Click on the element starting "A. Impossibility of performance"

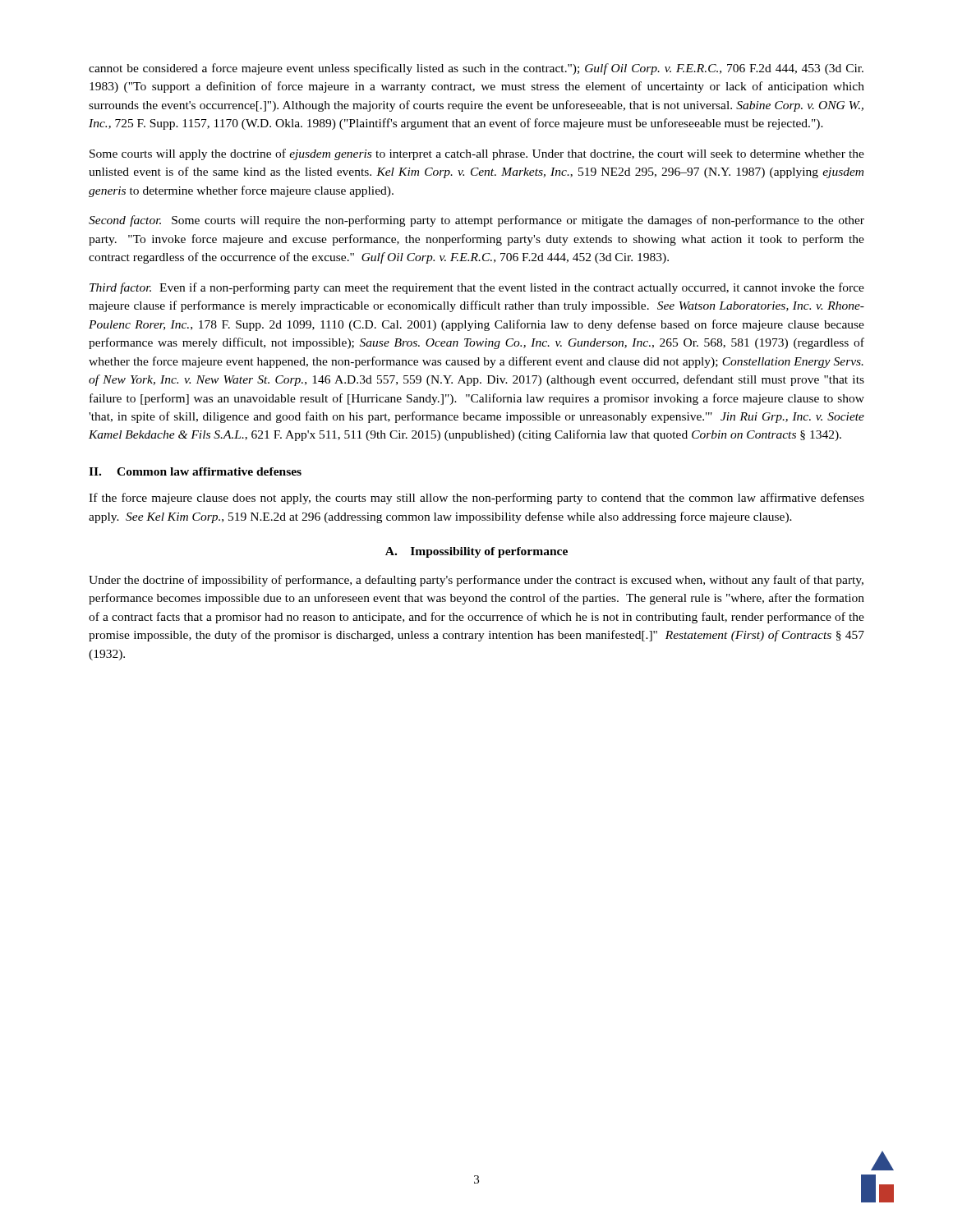point(476,551)
